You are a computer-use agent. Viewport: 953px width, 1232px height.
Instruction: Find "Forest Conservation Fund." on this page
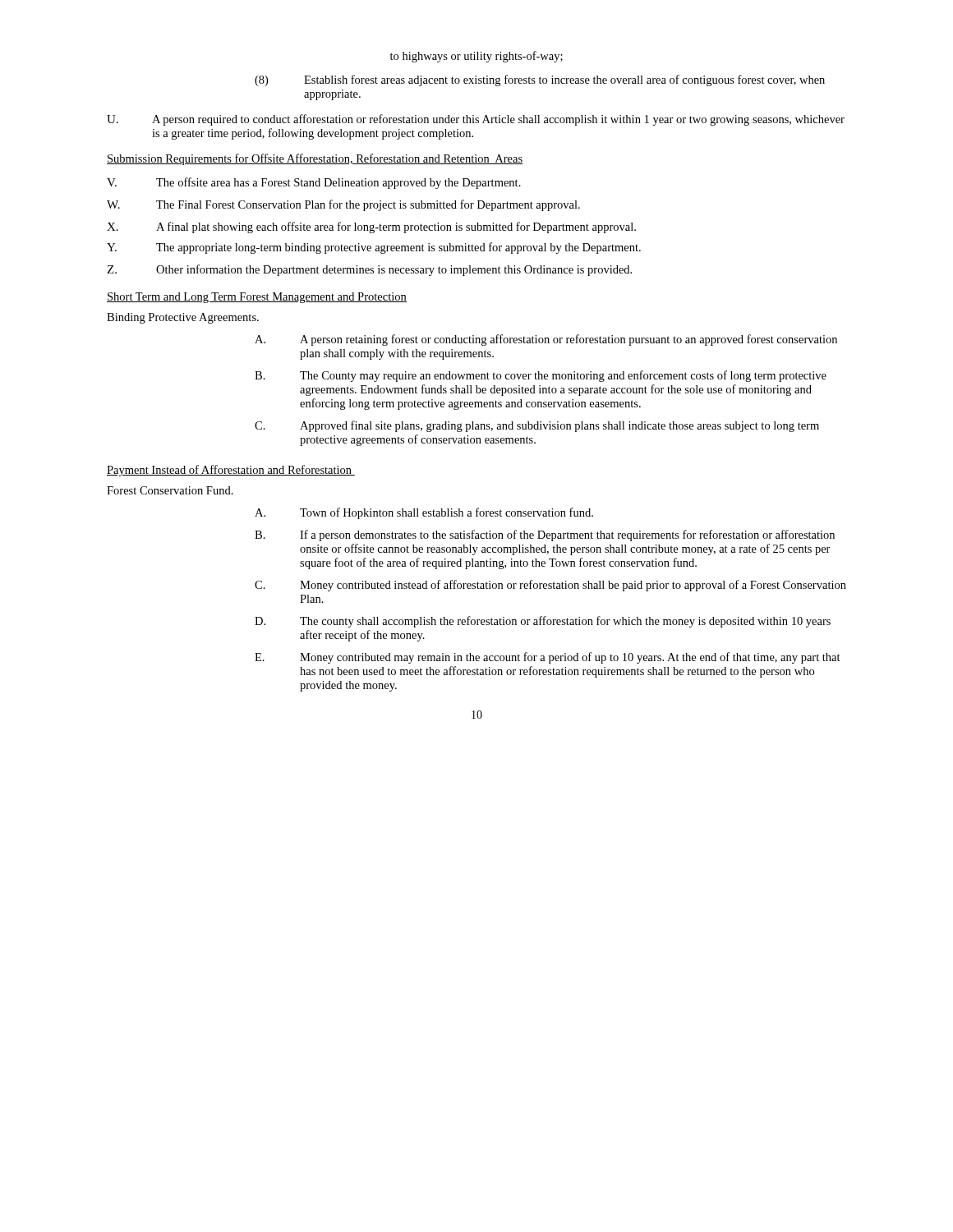(x=170, y=490)
